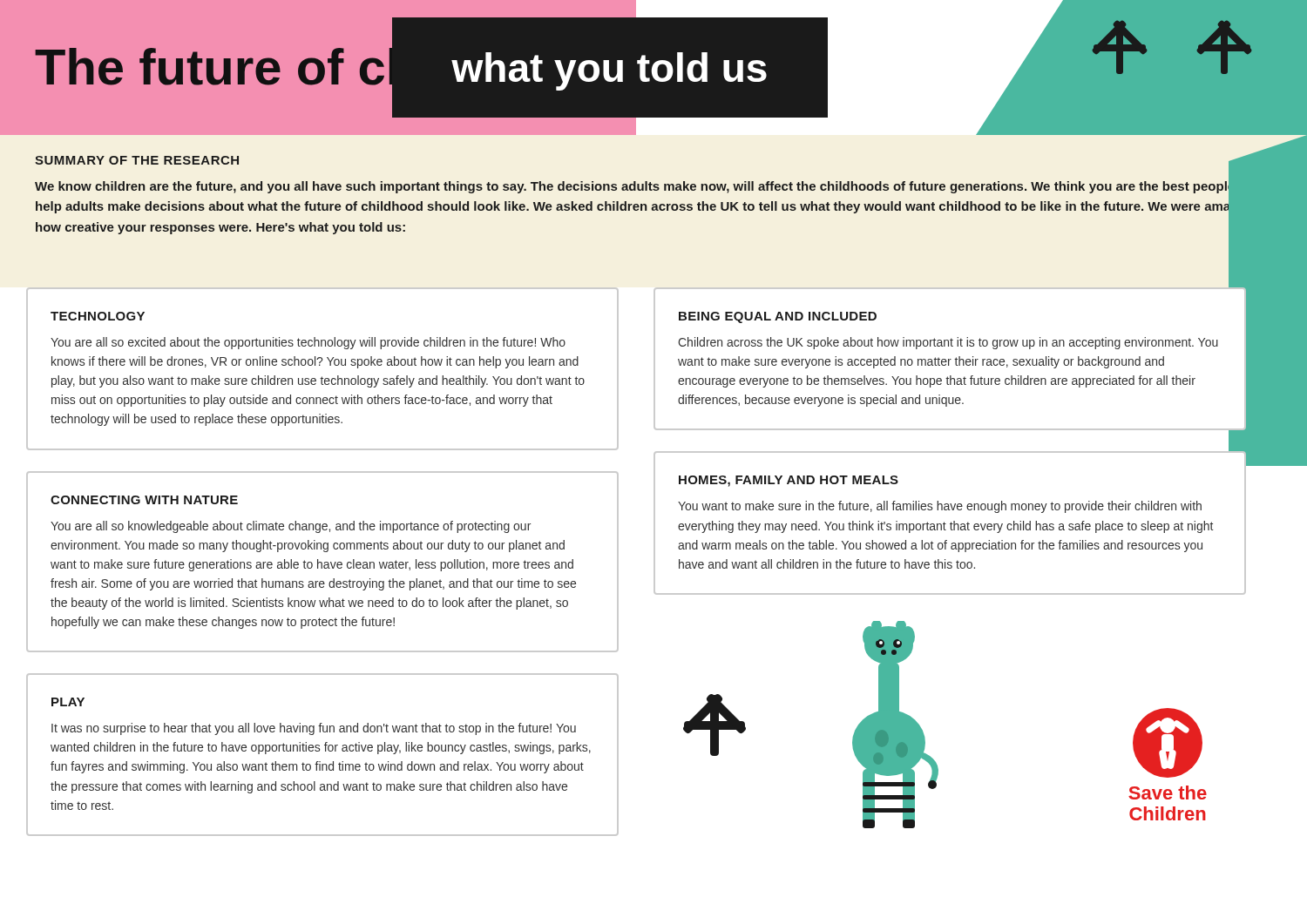Viewport: 1307px width, 924px height.
Task: Click on the text block that reads "TECHNOLOGY You are"
Action: (x=322, y=369)
